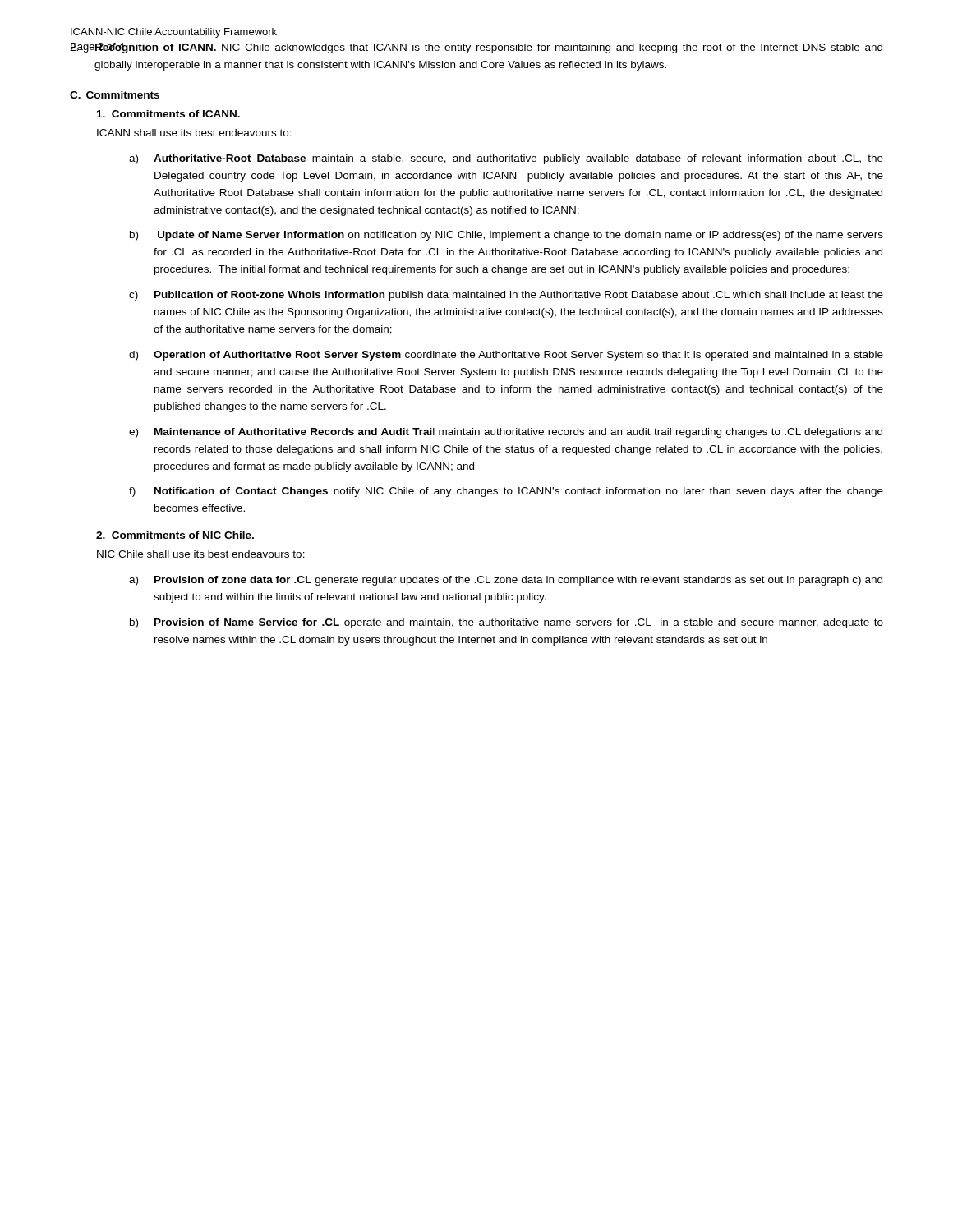This screenshot has height=1232, width=953.
Task: Locate the list item that reads "2. Recognition of ICANN. NIC"
Action: tap(476, 57)
